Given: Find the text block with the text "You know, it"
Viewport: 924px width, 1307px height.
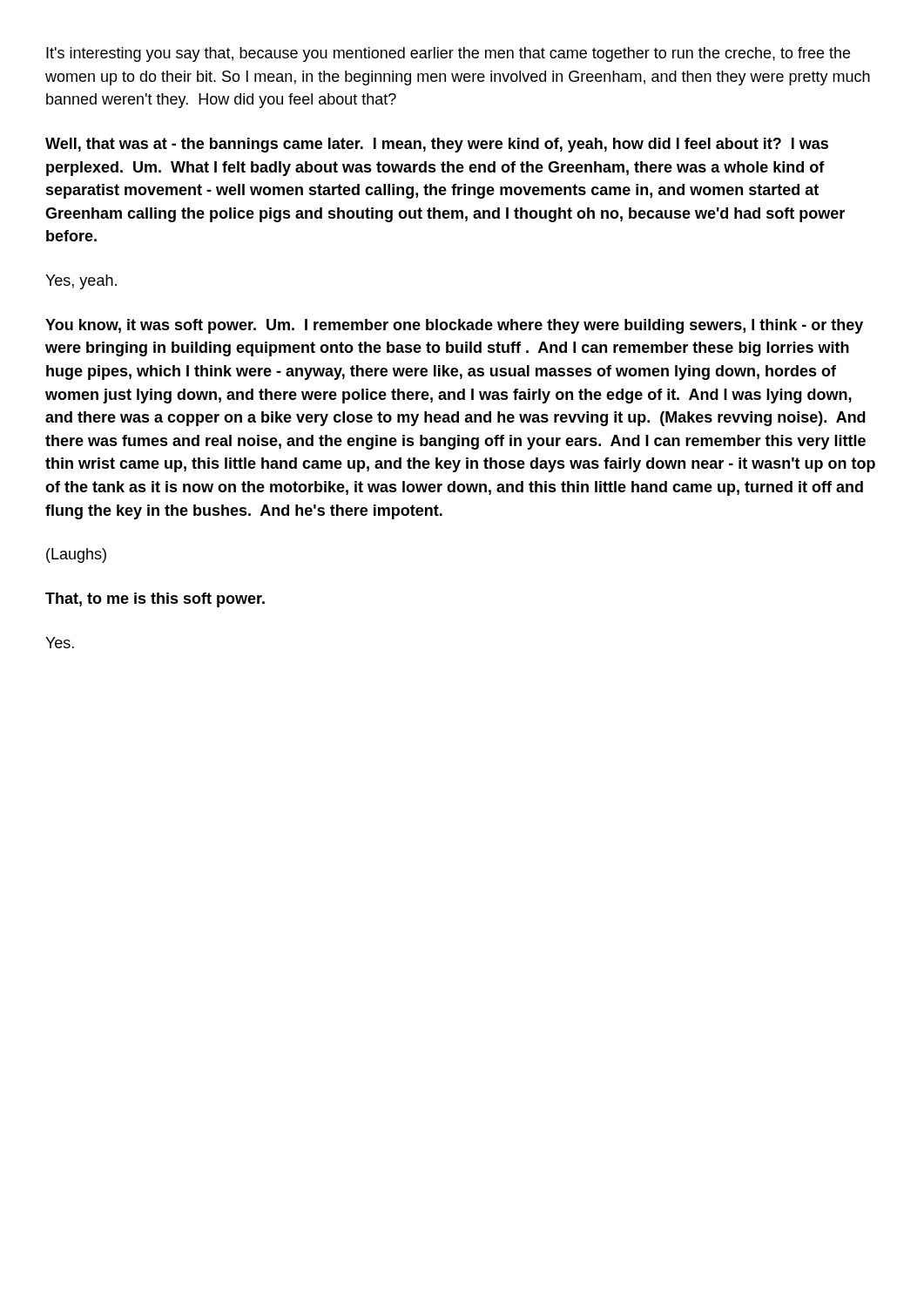Looking at the screenshot, I should [x=460, y=418].
